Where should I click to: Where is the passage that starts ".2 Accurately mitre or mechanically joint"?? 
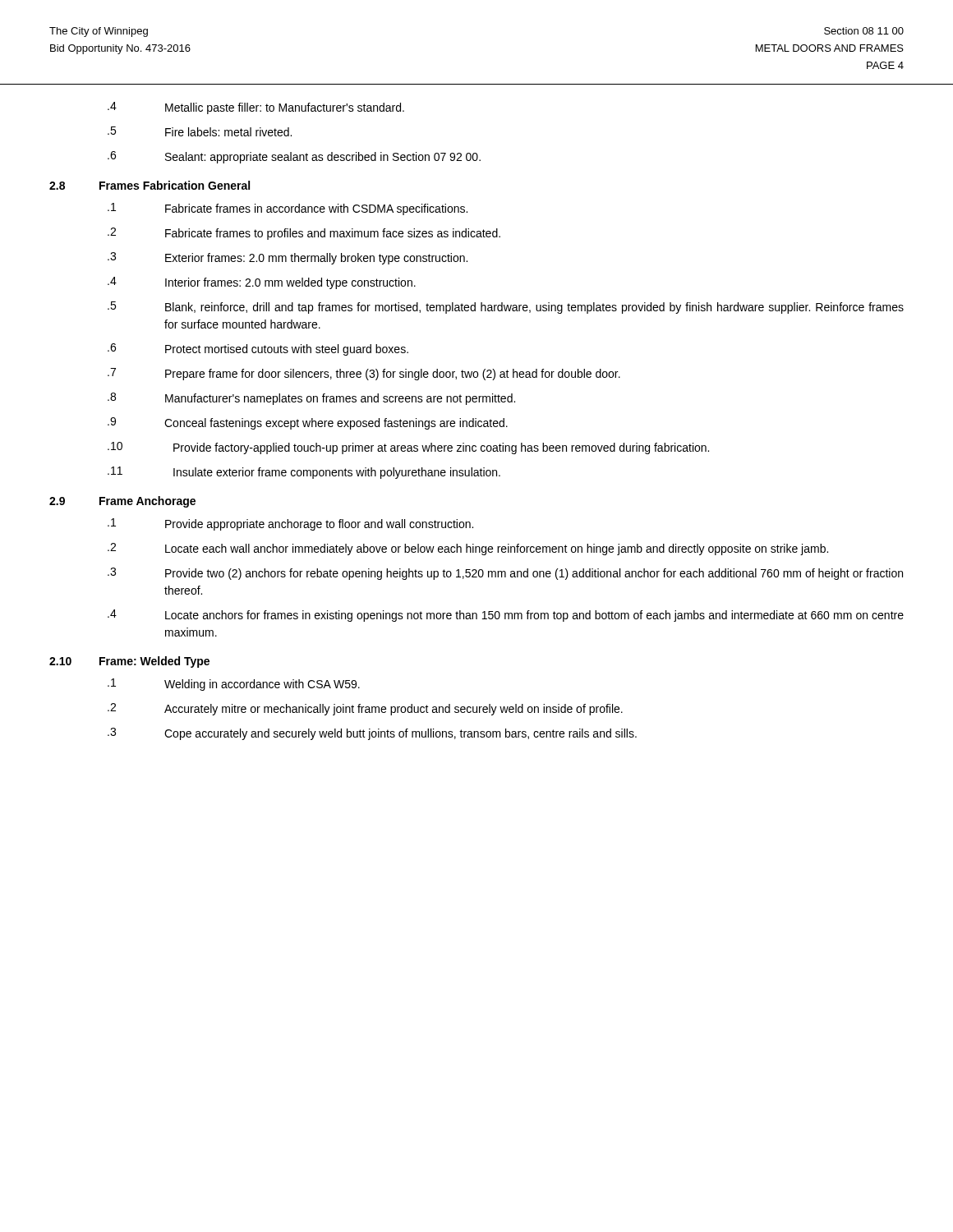[476, 710]
